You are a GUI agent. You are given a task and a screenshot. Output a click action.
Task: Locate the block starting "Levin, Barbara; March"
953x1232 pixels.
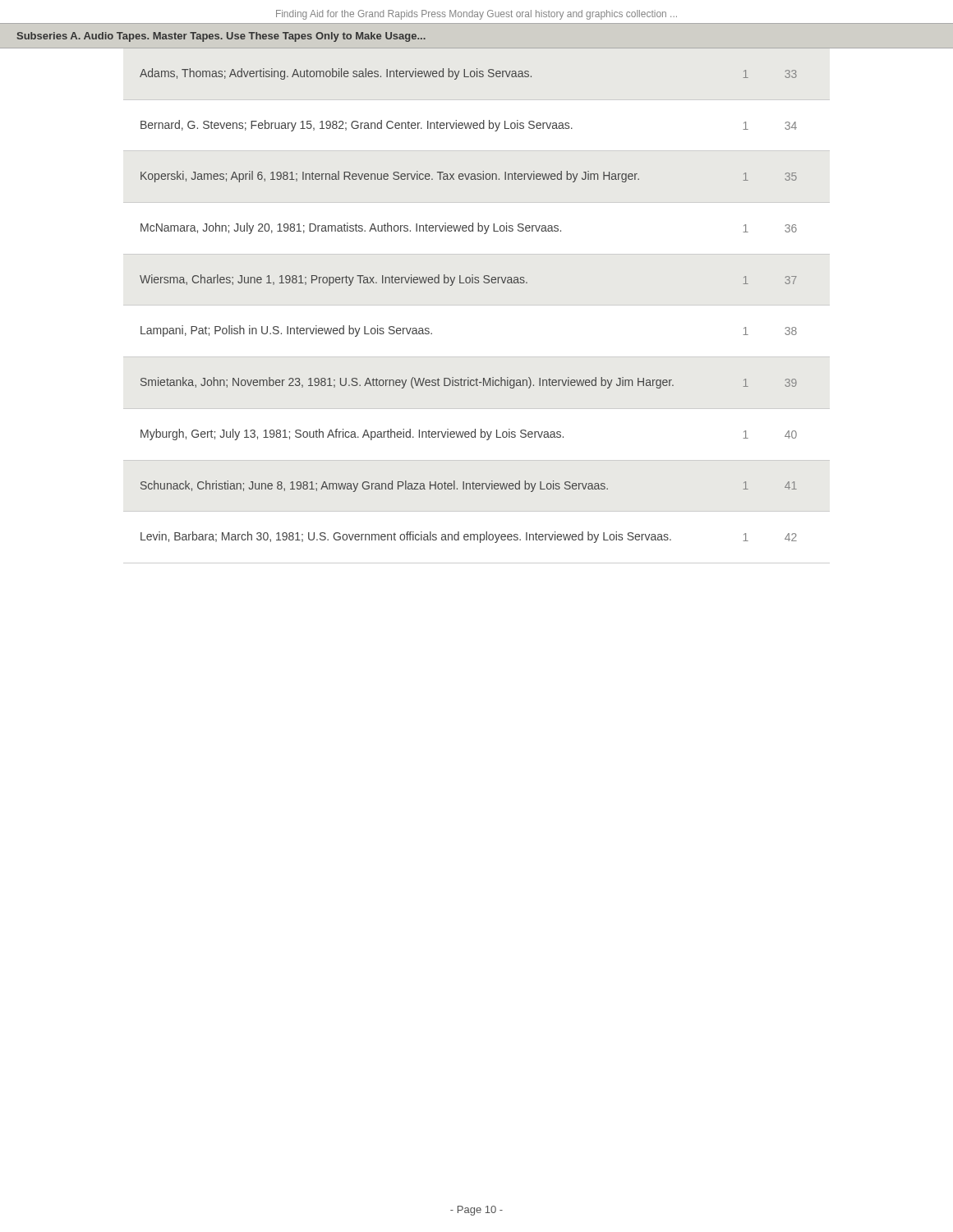pos(476,537)
